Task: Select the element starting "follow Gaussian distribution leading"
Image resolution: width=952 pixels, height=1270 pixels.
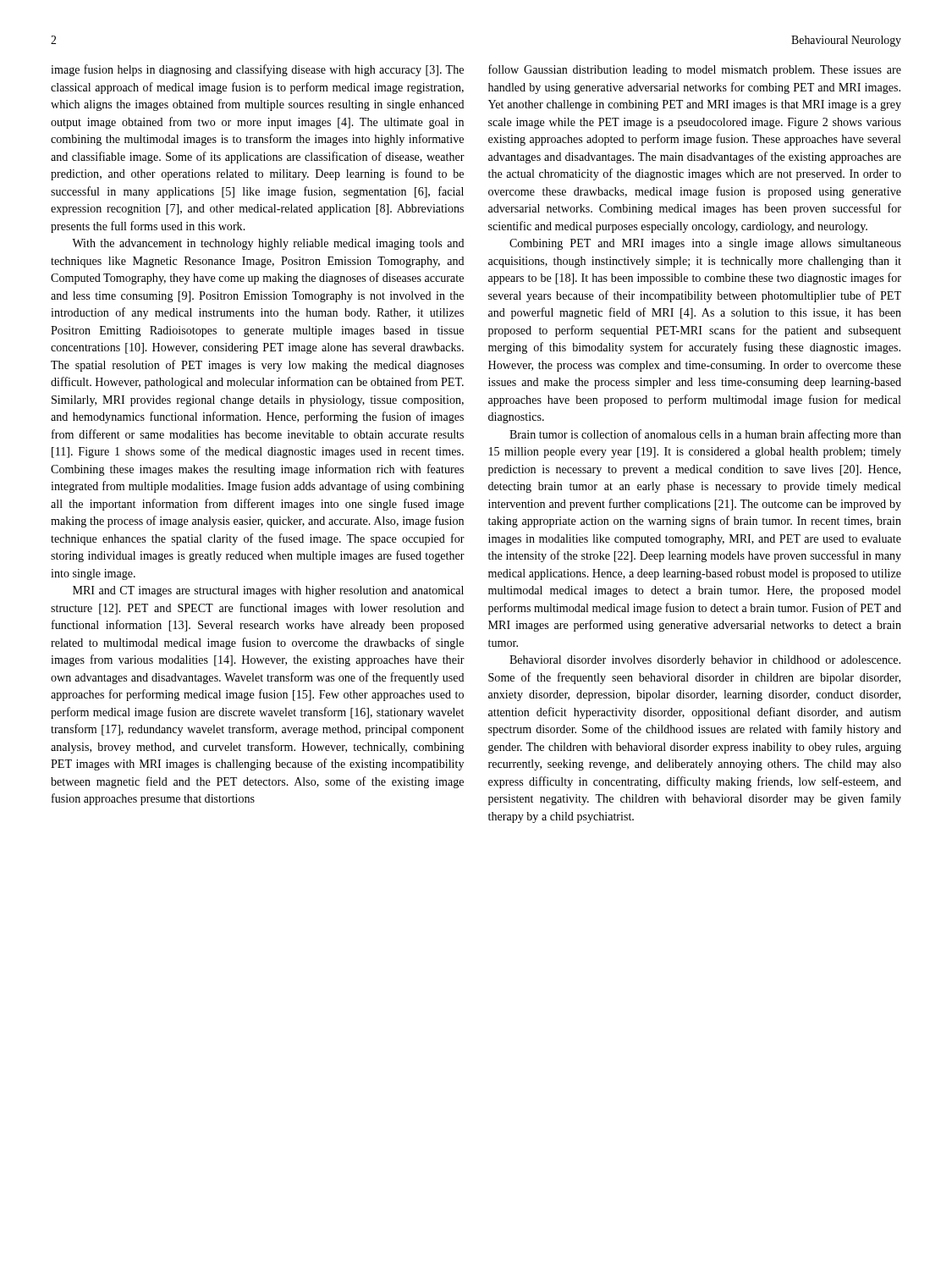Action: pyautogui.click(x=695, y=148)
